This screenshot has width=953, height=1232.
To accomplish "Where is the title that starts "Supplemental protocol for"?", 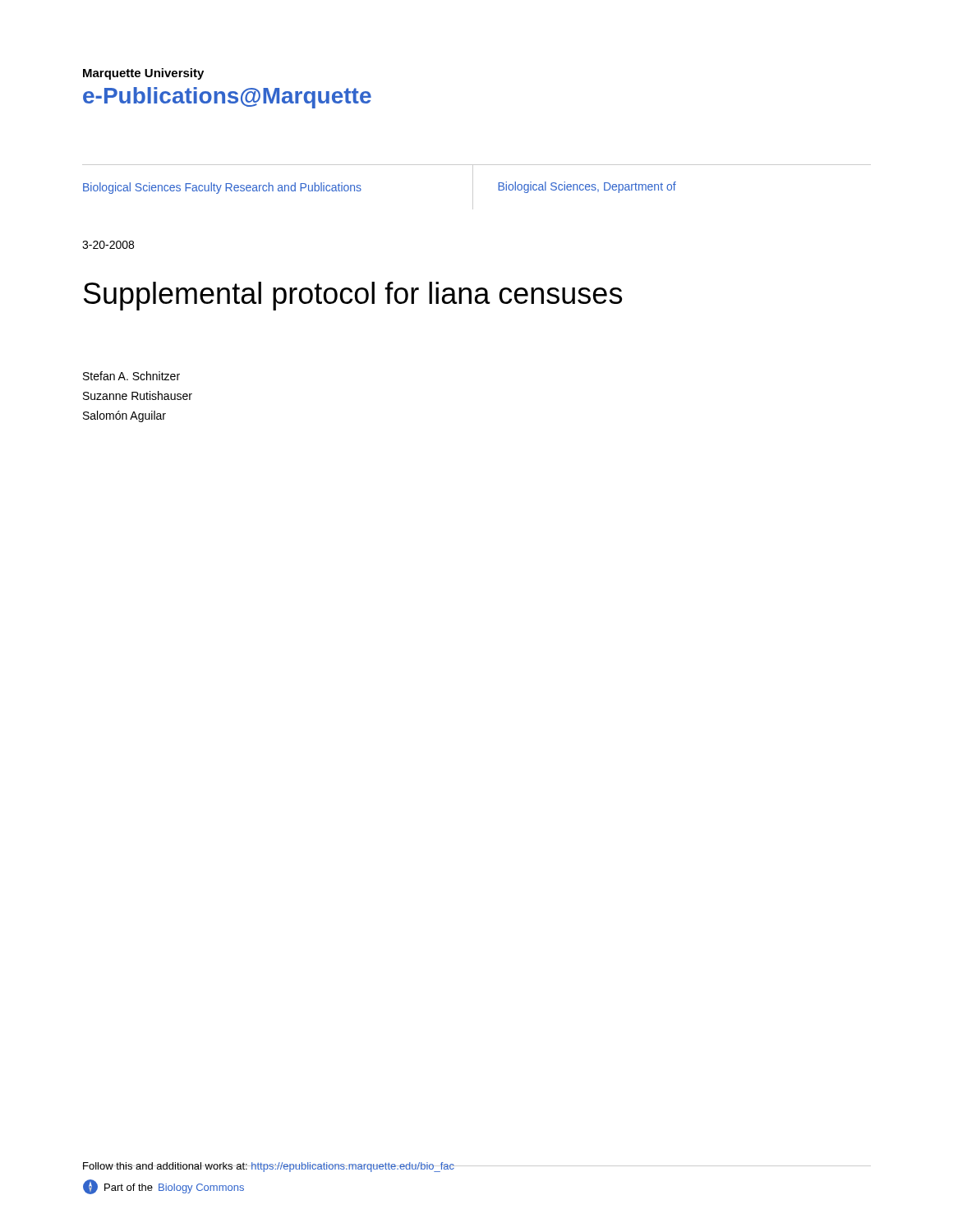I will click(353, 294).
